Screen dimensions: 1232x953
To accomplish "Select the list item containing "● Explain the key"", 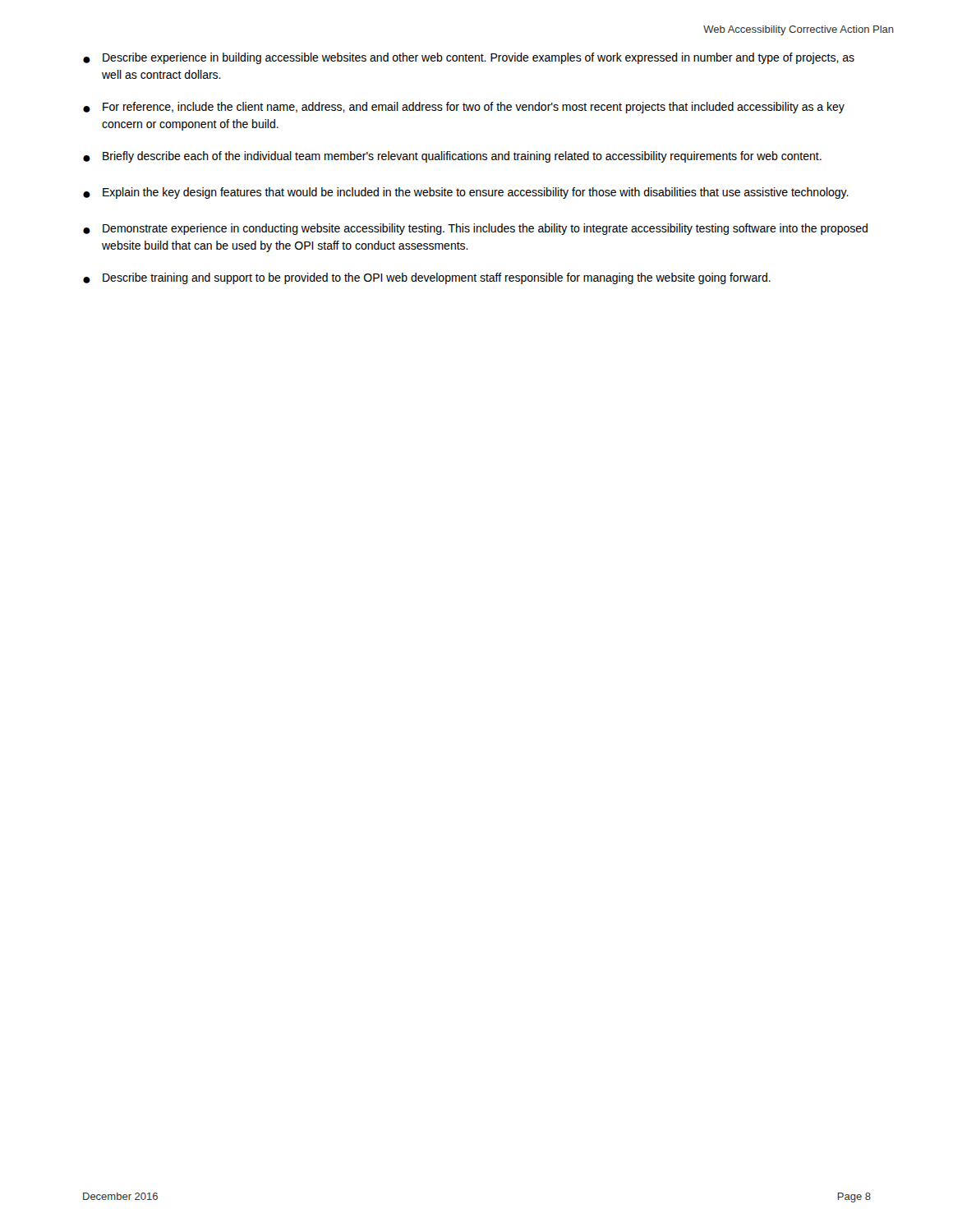I will pyautogui.click(x=476, y=195).
